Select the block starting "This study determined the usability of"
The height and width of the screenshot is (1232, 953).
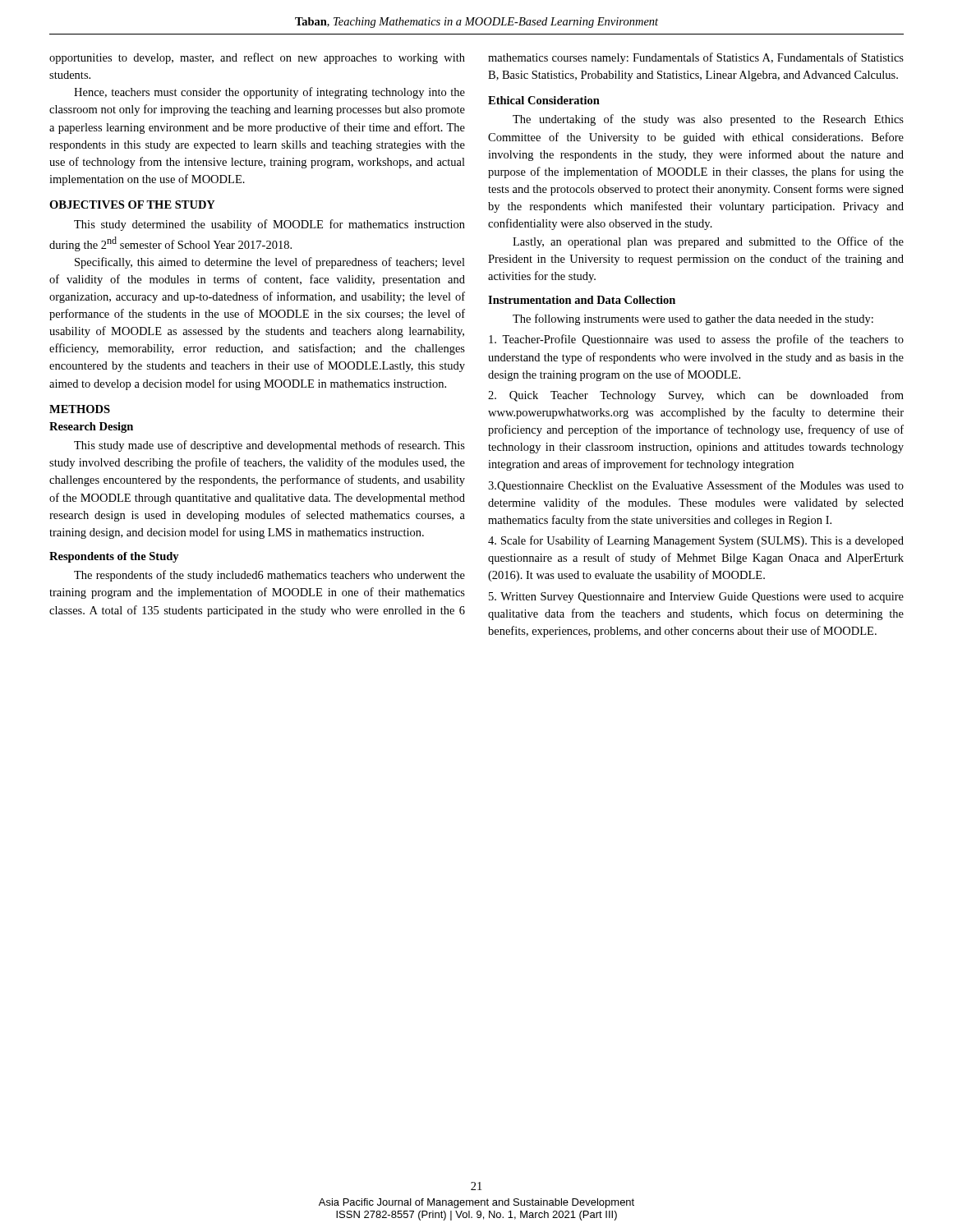[x=257, y=234]
